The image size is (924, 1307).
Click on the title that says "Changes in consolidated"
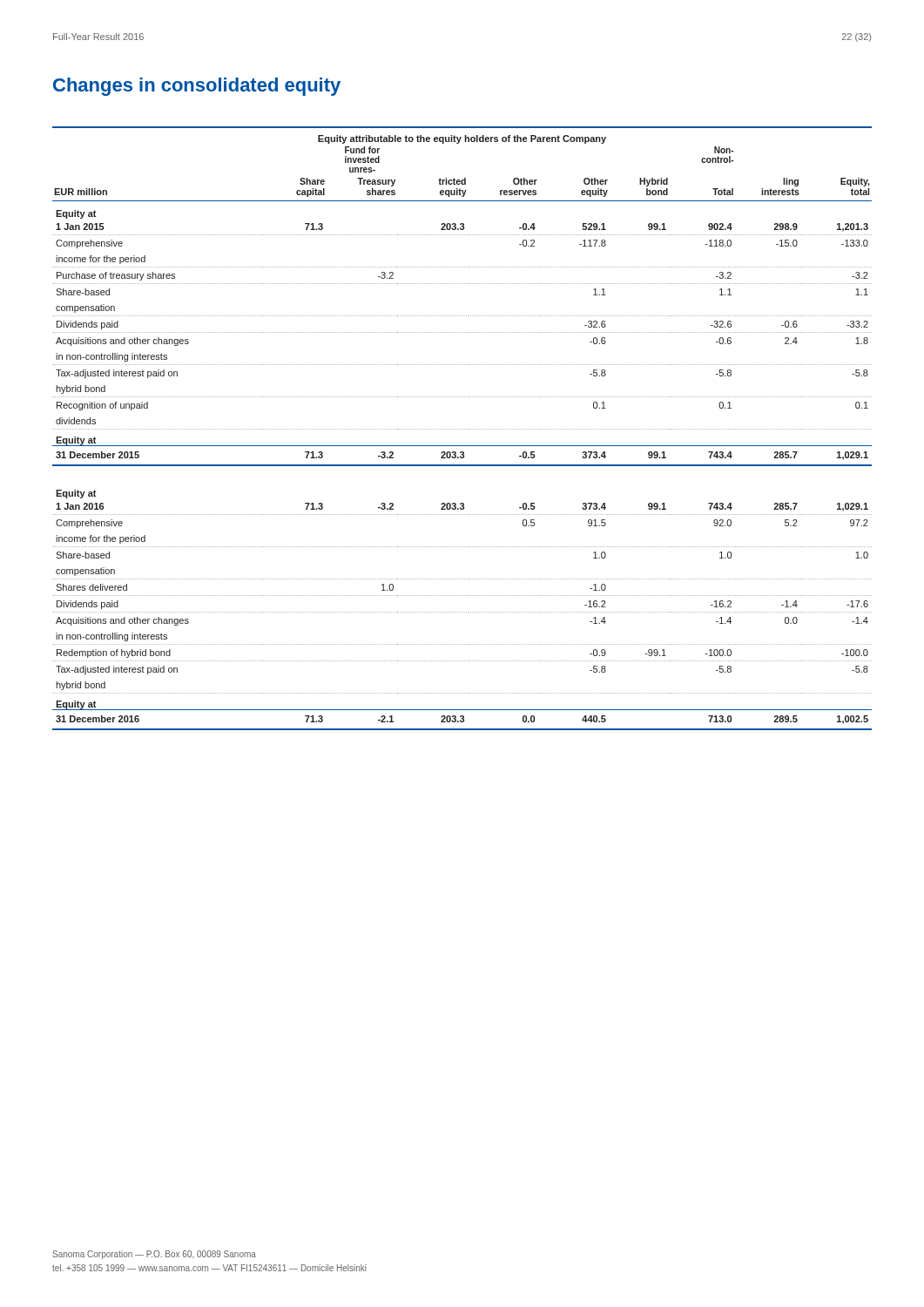pyautogui.click(x=197, y=85)
